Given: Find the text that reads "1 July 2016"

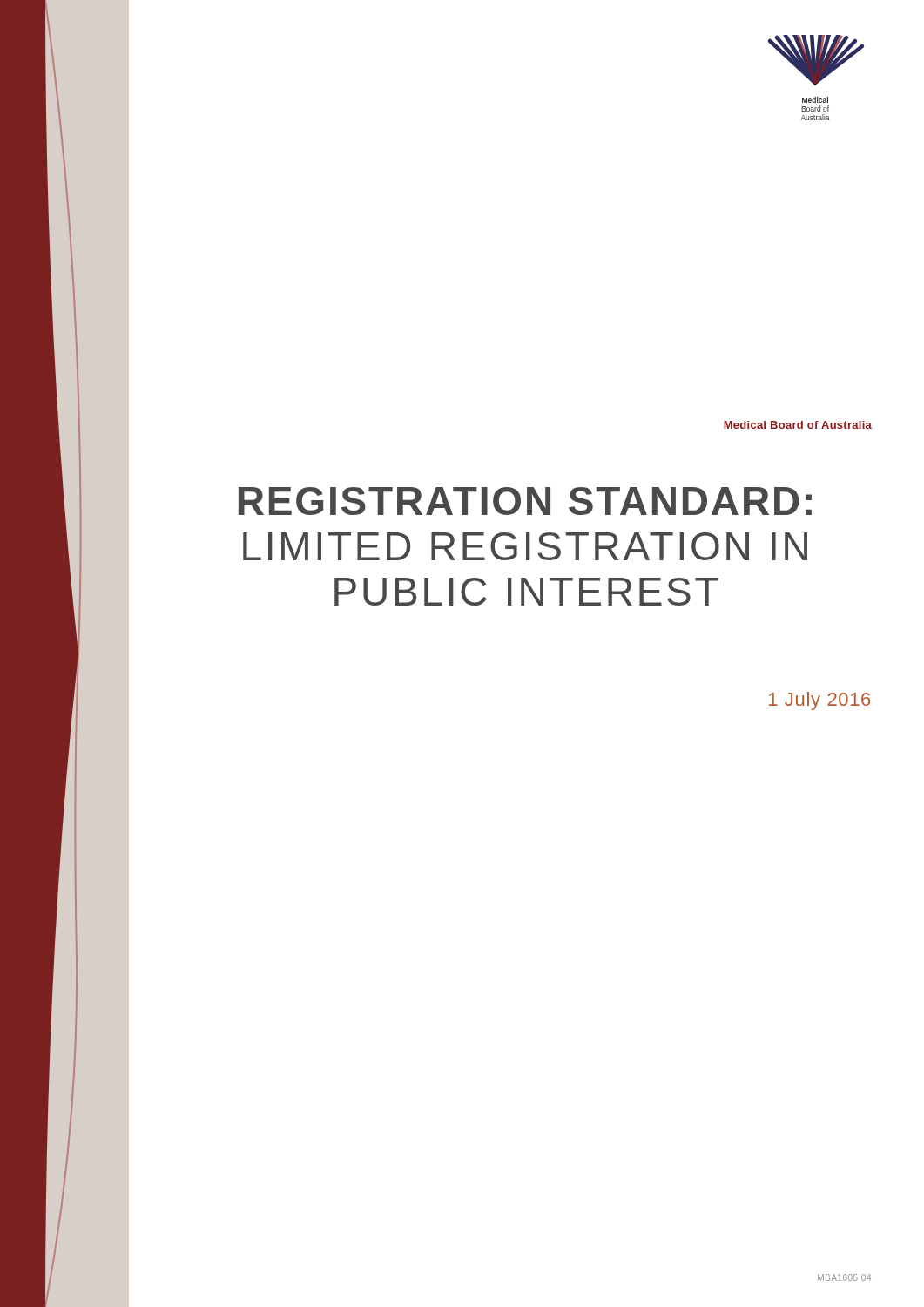Looking at the screenshot, I should 820,699.
